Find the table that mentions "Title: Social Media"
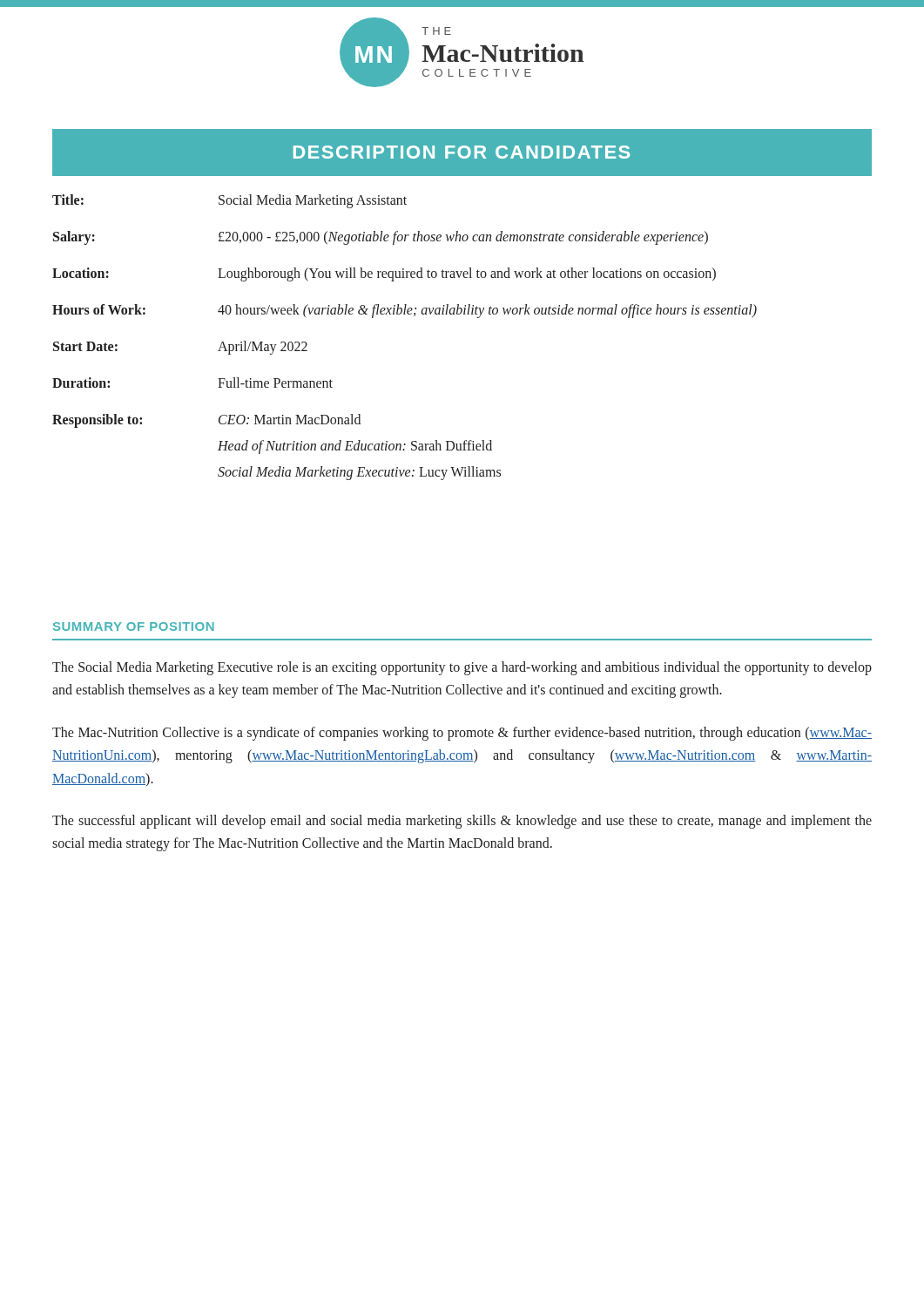Viewport: 924px width, 1307px height. [x=462, y=344]
